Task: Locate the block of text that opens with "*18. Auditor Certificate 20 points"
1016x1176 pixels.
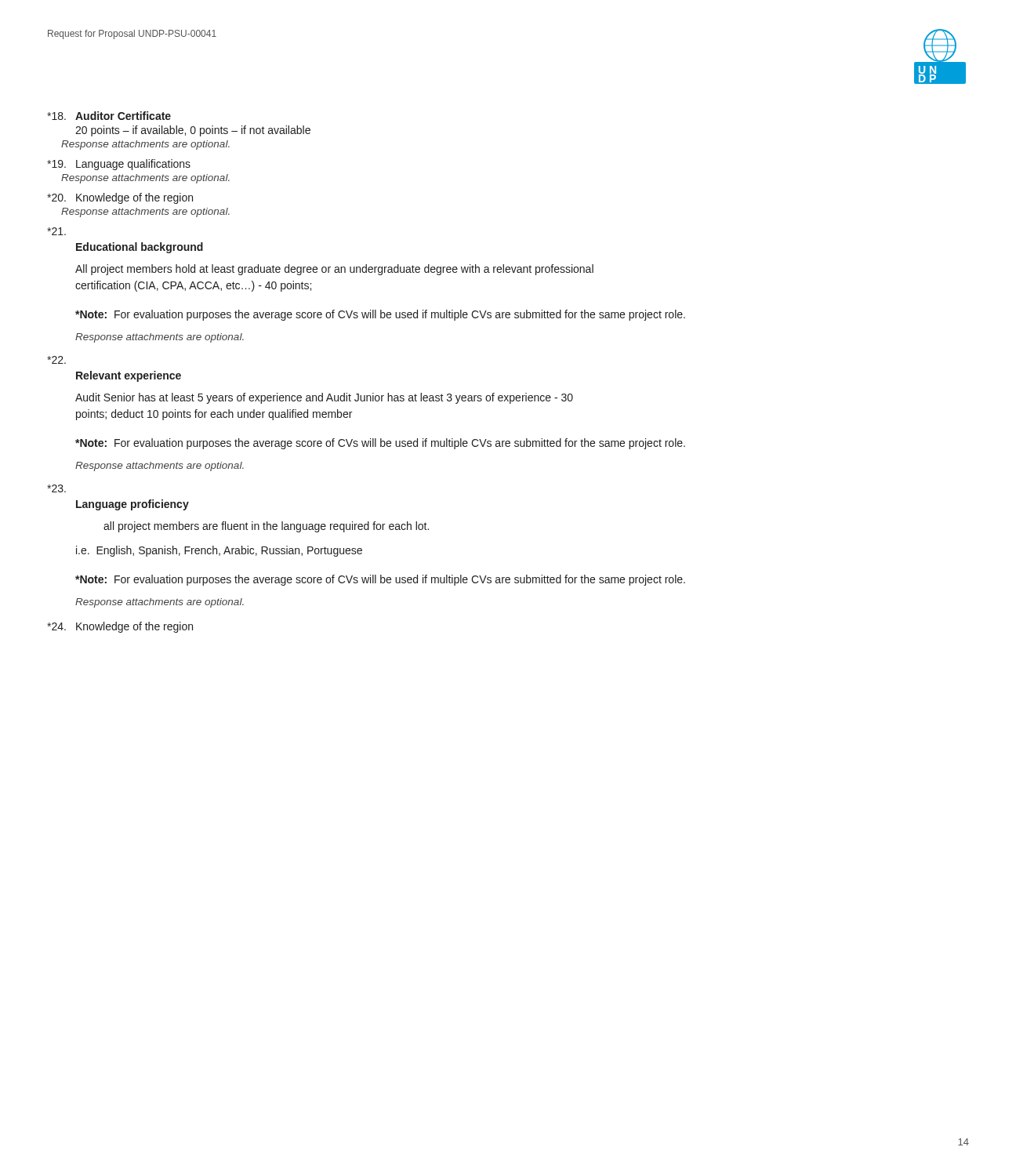Action: click(109, 116)
